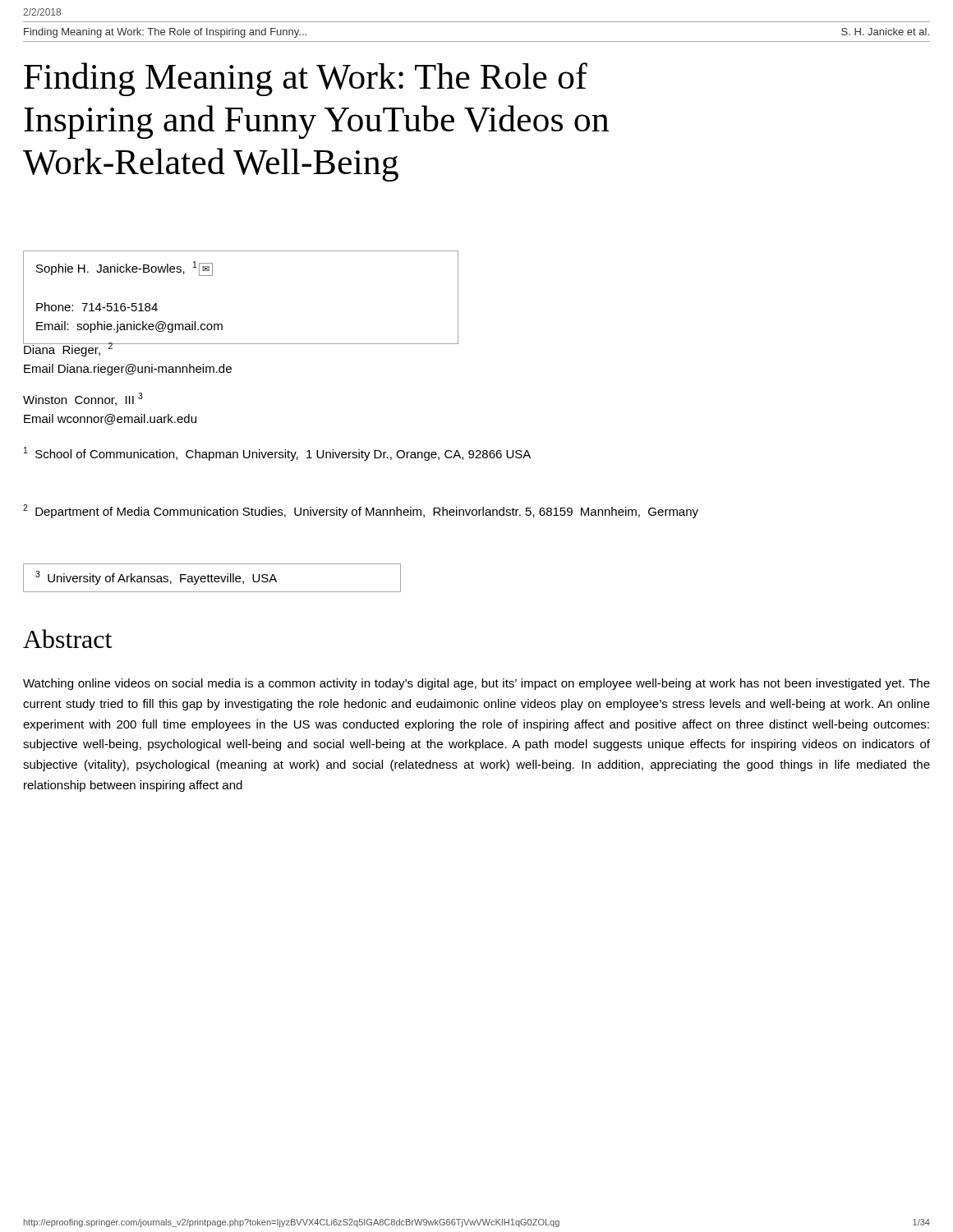Find "Diana Rieger, 2" on this page
The height and width of the screenshot is (1232, 953).
point(68,349)
